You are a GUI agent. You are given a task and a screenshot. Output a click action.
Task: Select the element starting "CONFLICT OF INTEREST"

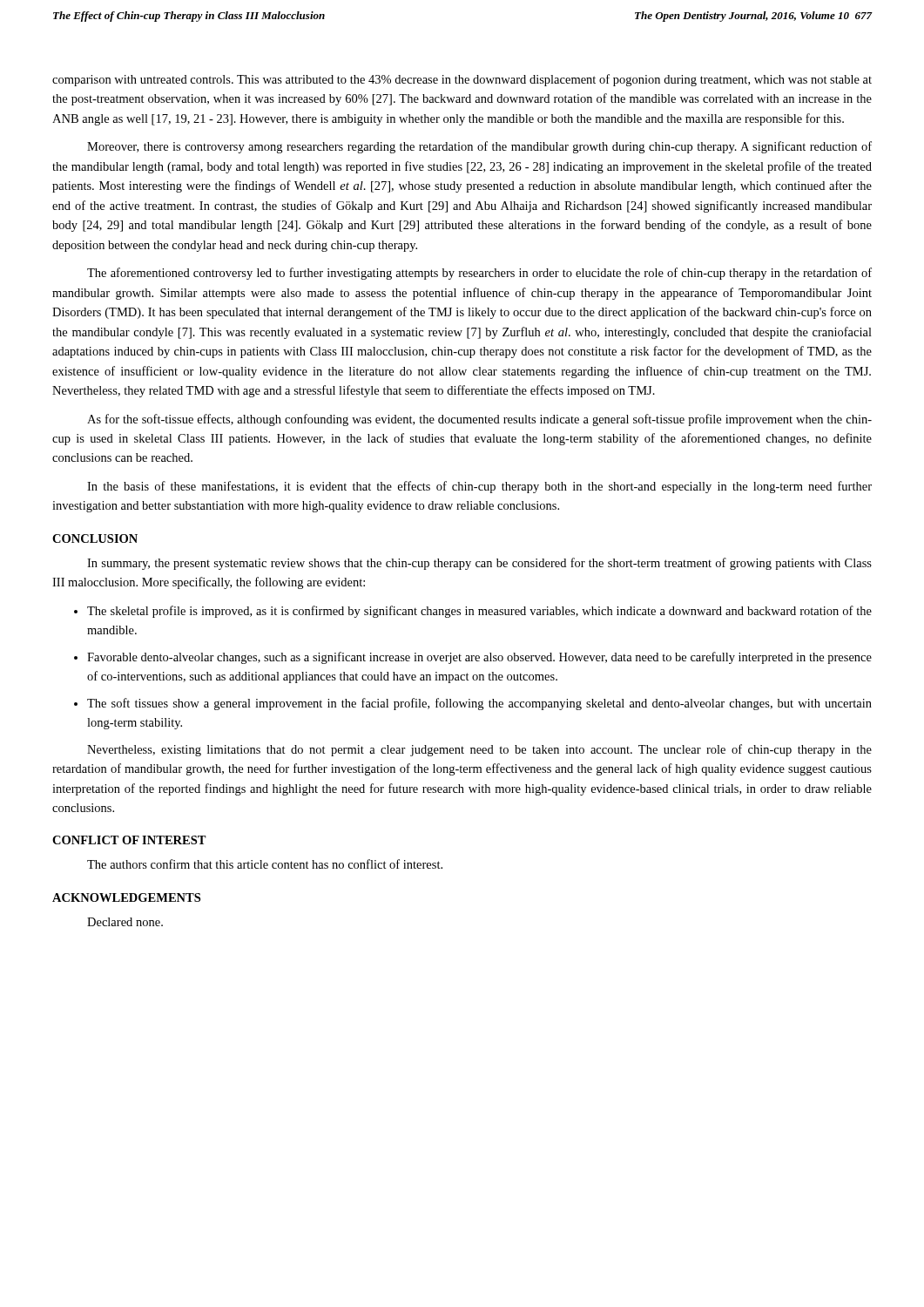click(x=129, y=840)
